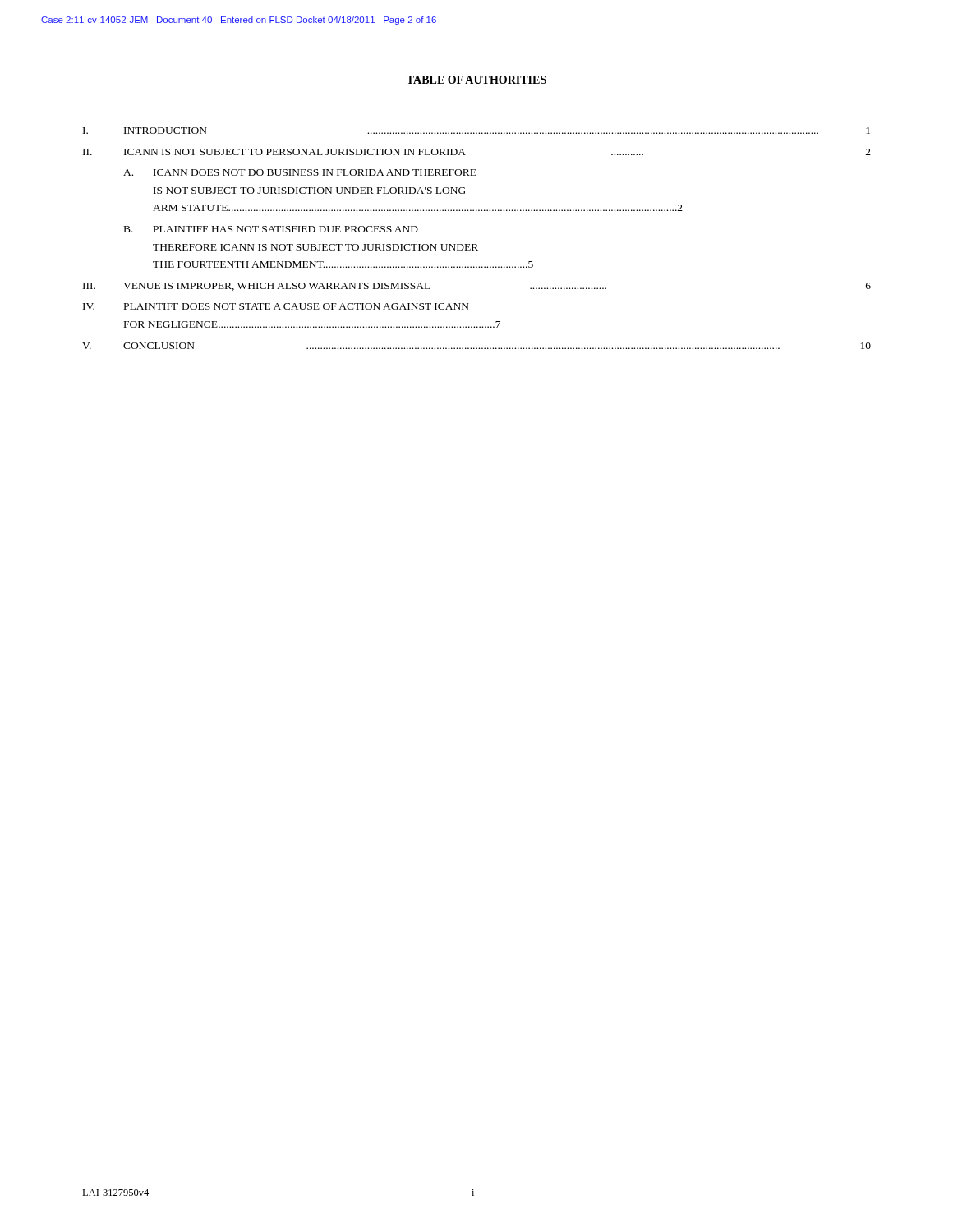The width and height of the screenshot is (953, 1232).
Task: Find the list item with the text "III. VENUE IS IMPROPER, WHICH ALSO"
Action: (271, 285)
